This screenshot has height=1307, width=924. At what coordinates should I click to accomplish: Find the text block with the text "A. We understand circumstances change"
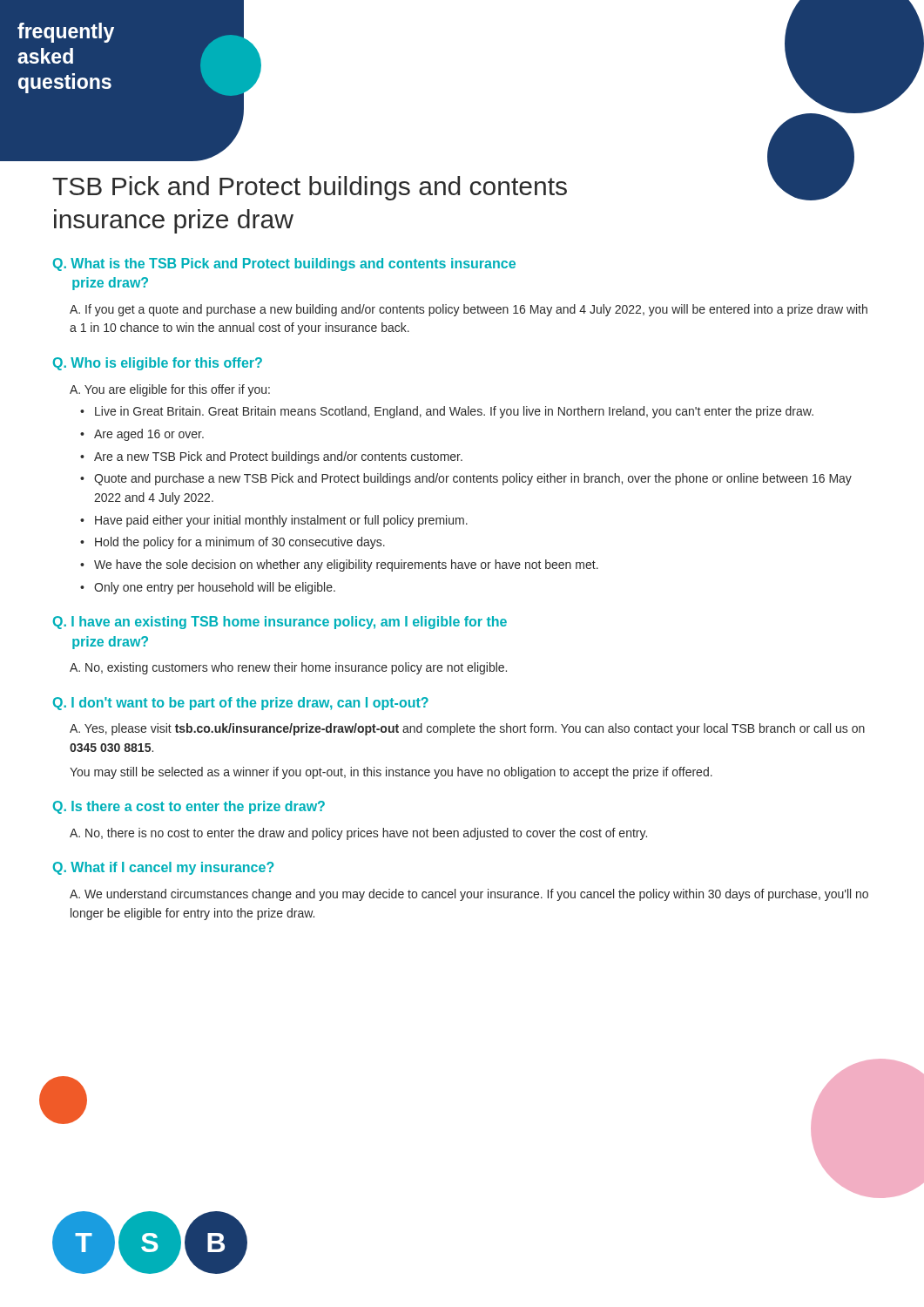click(x=462, y=904)
